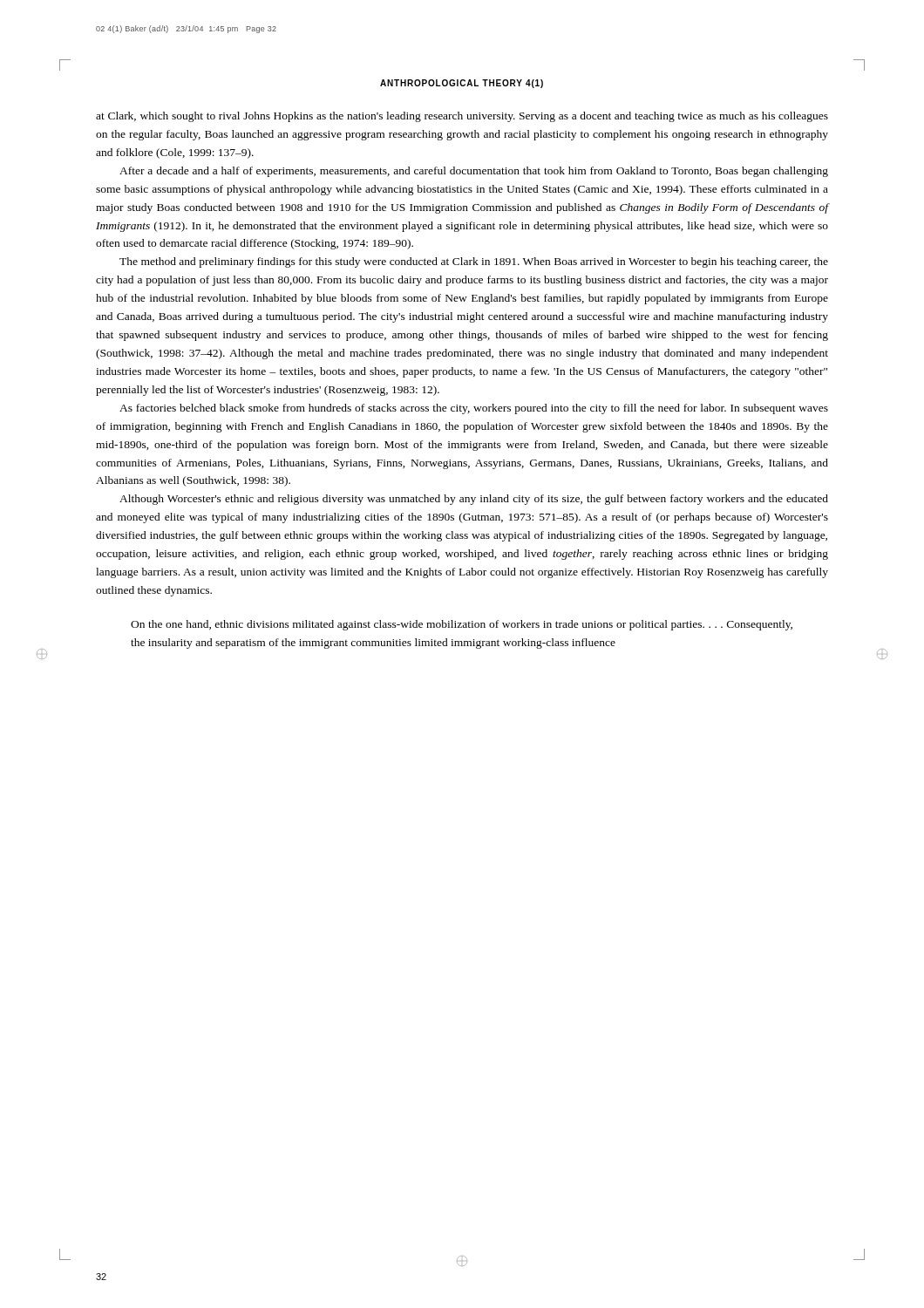Click on the text block that reads "On the one hand, ethnic divisions militated against"
This screenshot has height=1308, width=924.
tap(462, 634)
